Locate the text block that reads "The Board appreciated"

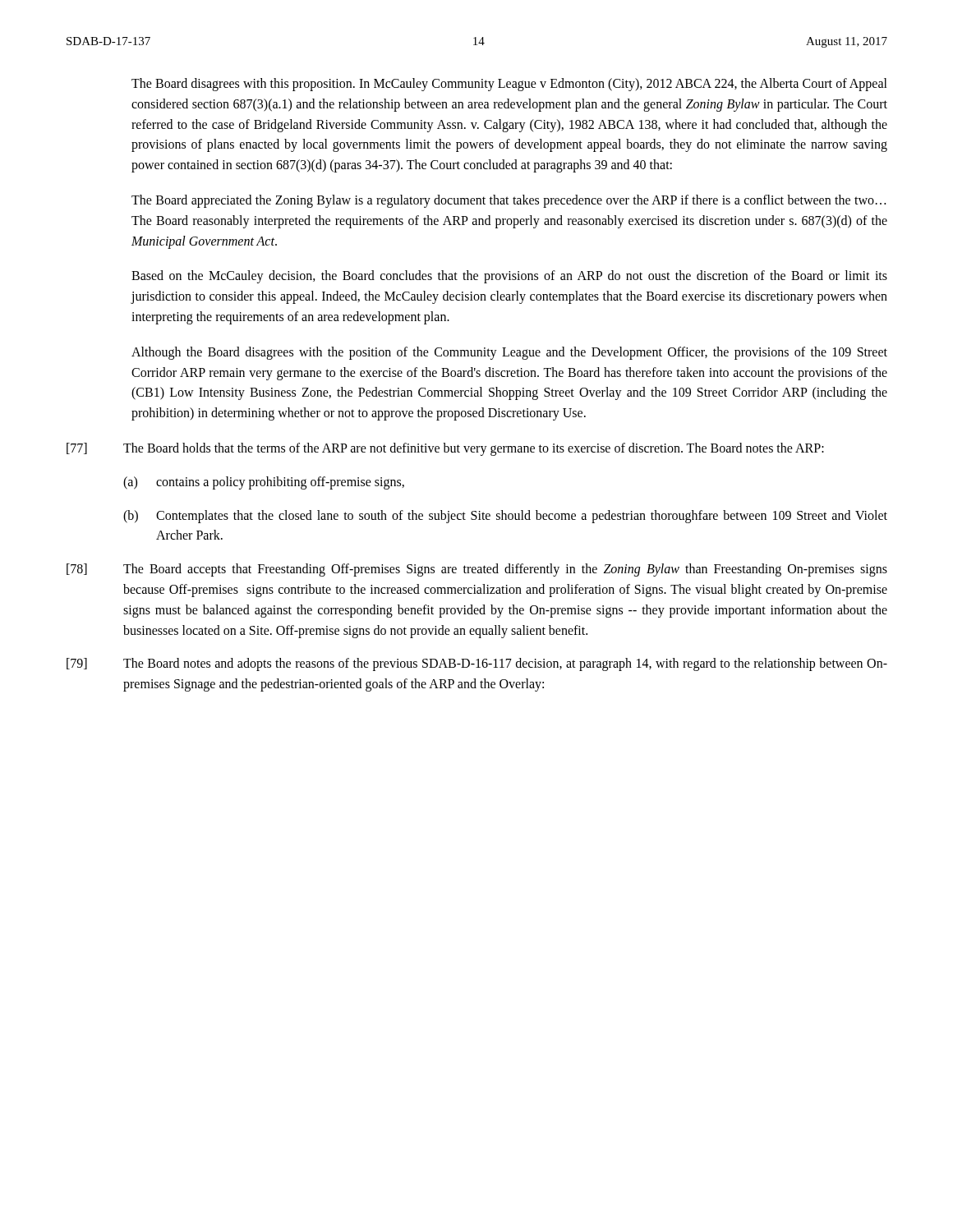coord(509,220)
